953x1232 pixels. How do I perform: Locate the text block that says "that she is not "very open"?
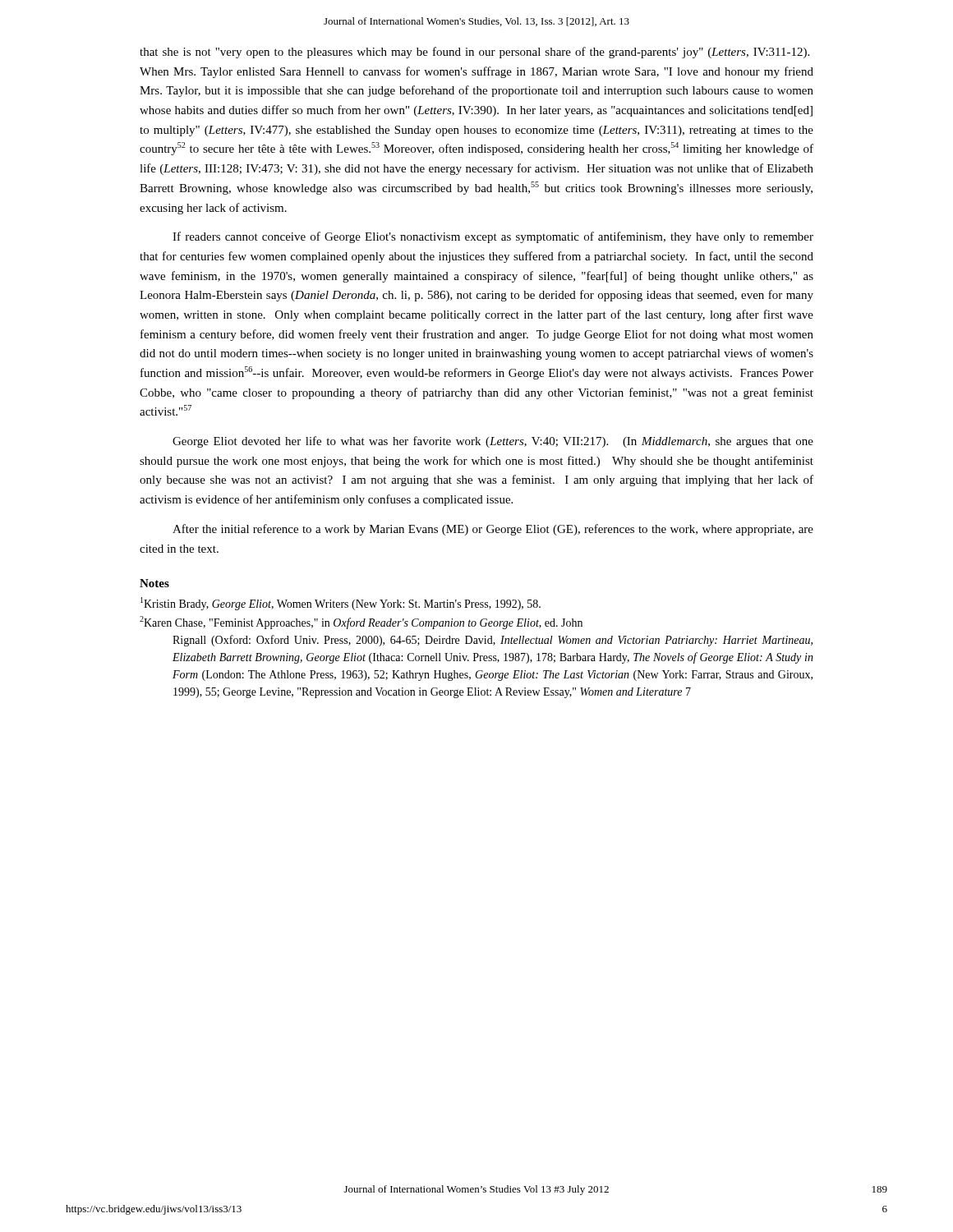(x=476, y=130)
